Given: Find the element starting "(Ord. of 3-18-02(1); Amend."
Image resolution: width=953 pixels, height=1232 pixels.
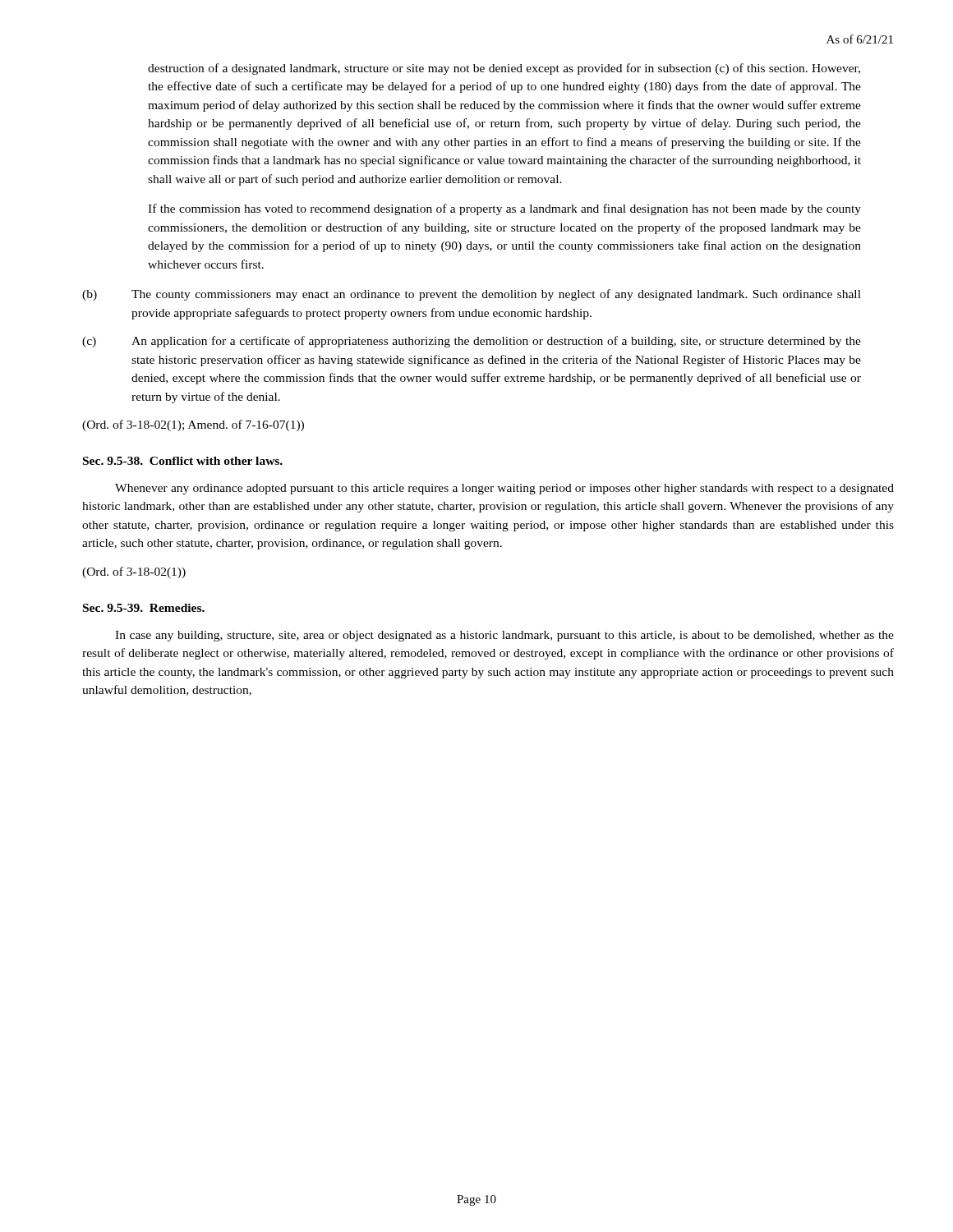Looking at the screenshot, I should (193, 424).
